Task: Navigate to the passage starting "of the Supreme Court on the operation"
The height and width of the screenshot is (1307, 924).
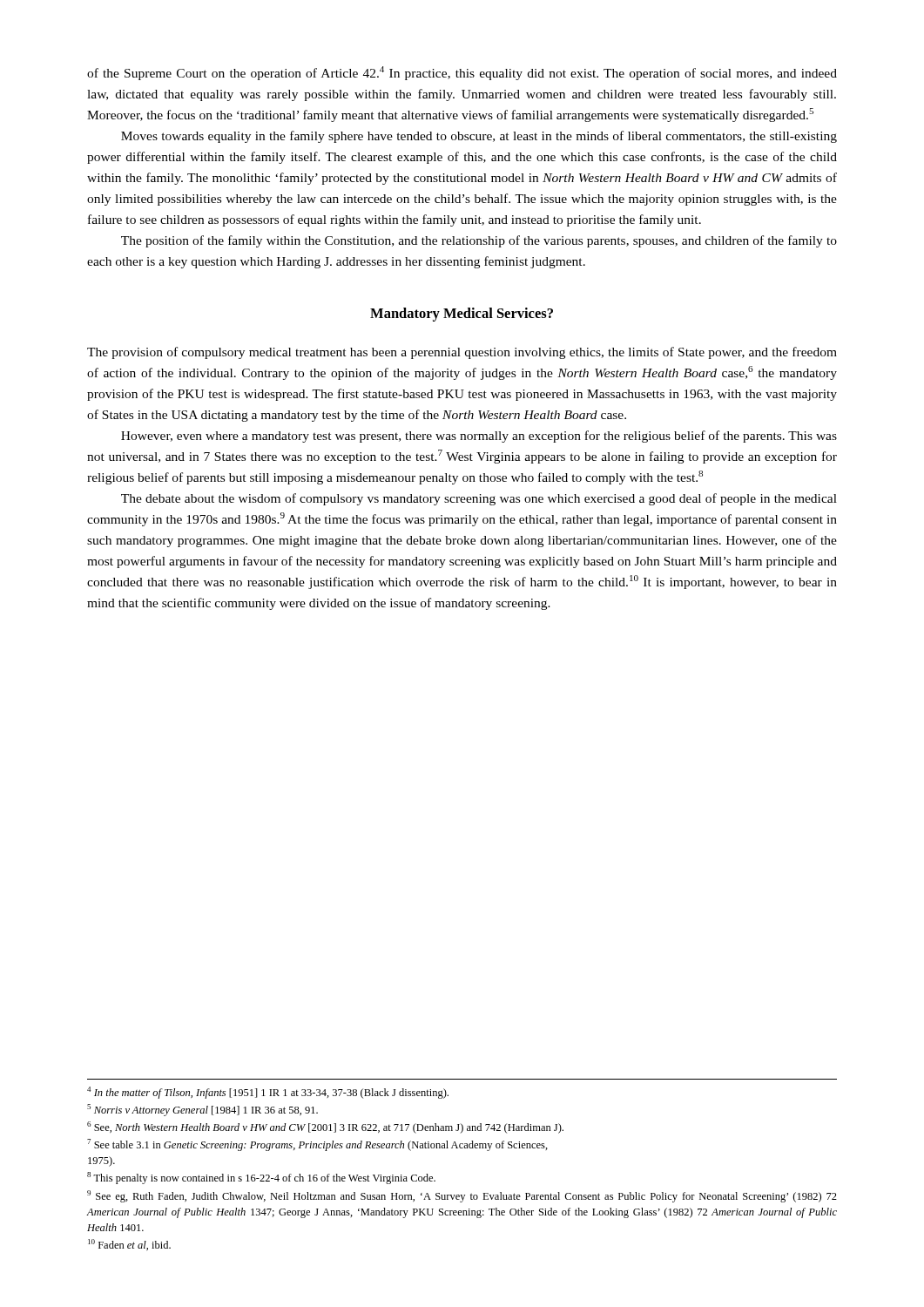Action: tap(462, 94)
